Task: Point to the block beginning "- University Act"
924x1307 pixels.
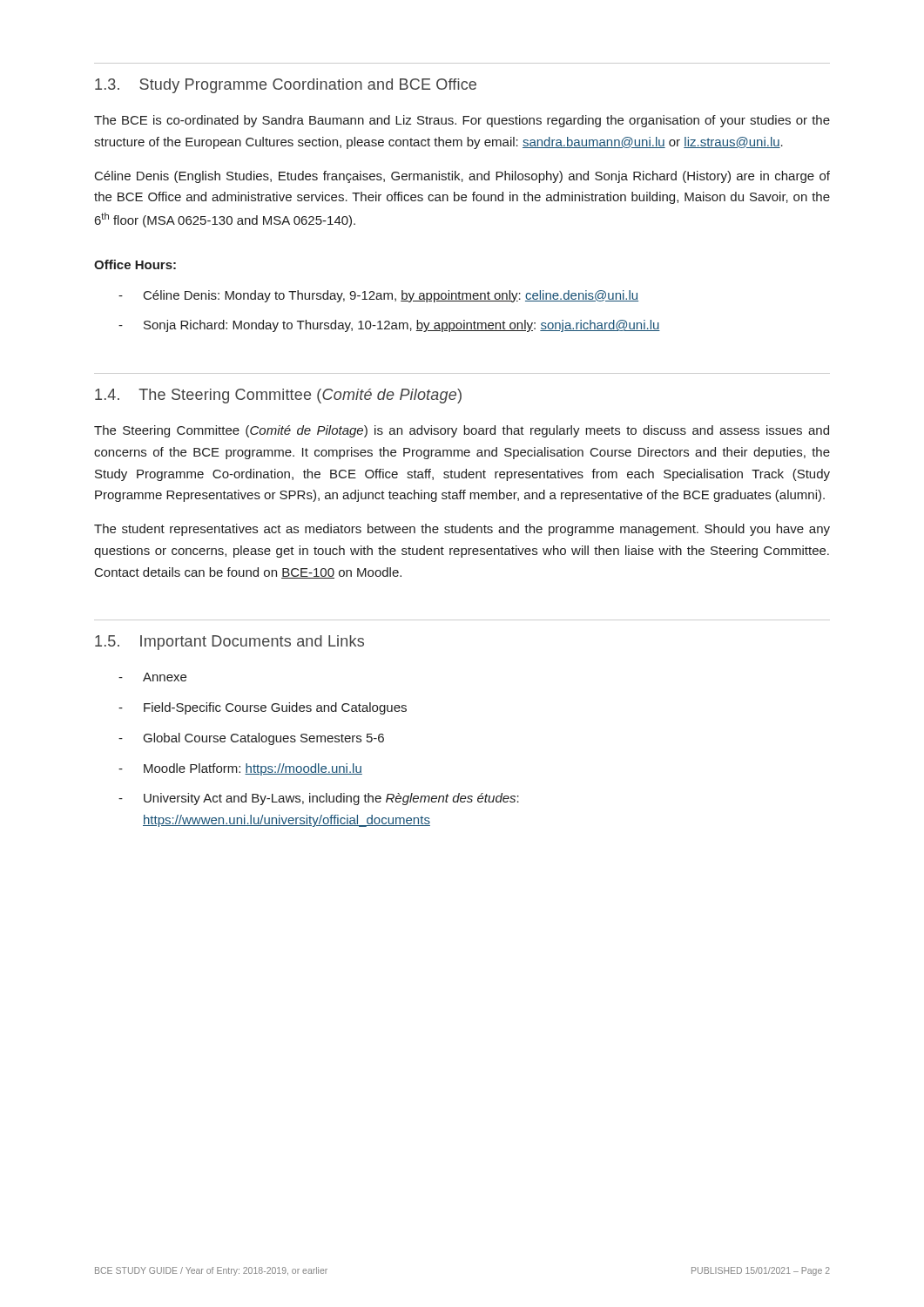Action: point(462,809)
